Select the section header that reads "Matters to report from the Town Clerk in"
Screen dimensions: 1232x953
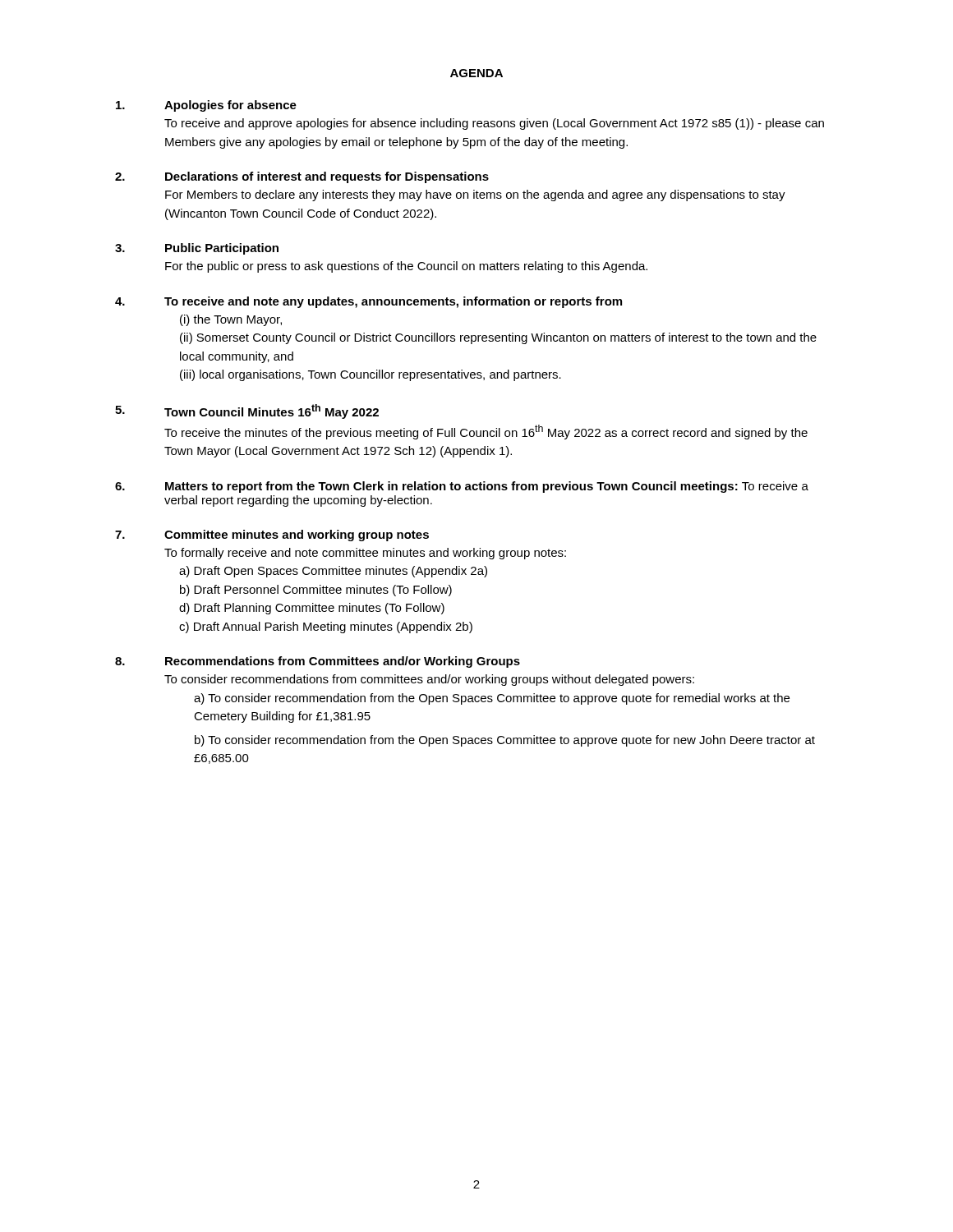[486, 492]
